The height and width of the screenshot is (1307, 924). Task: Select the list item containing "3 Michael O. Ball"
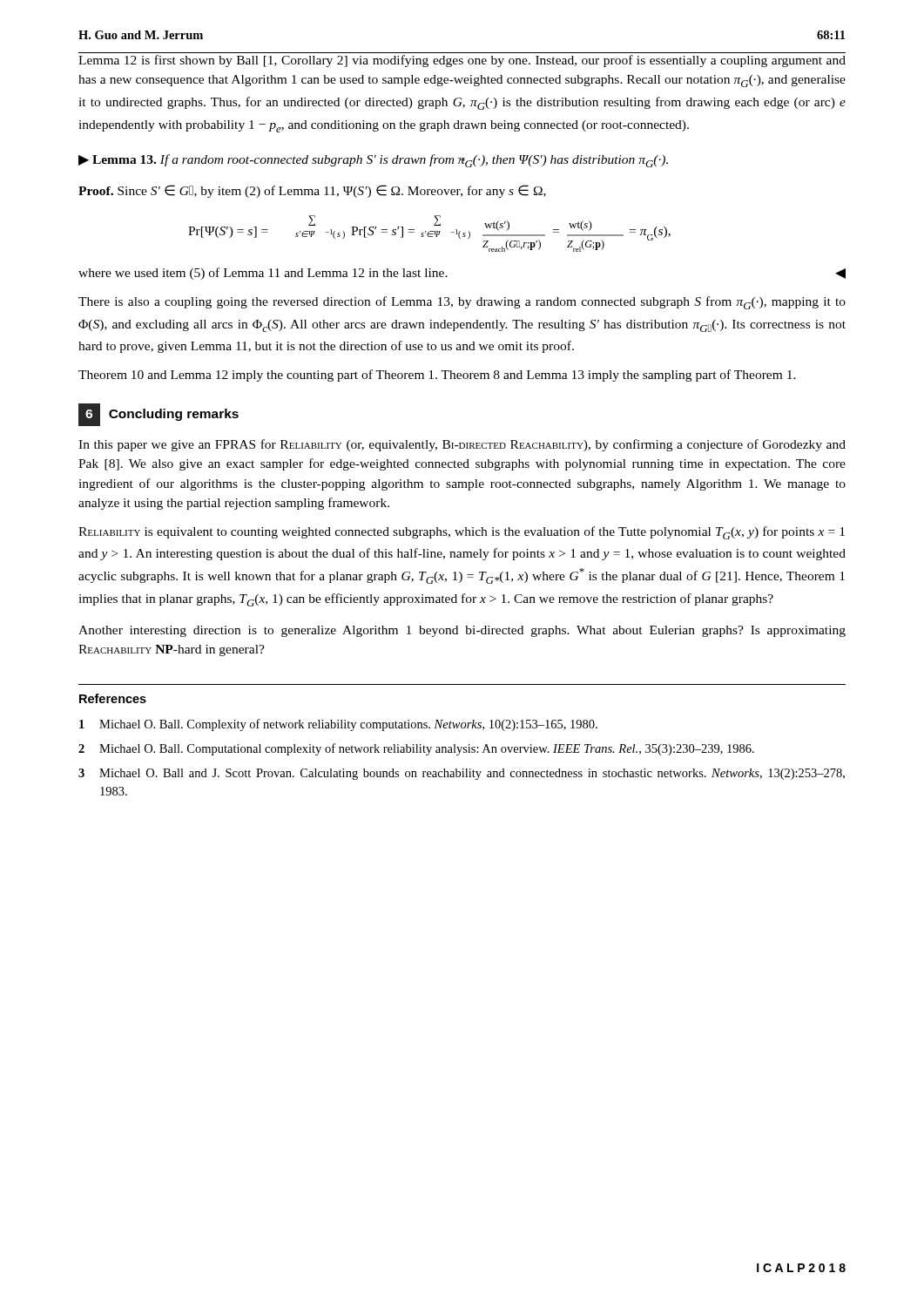point(462,782)
